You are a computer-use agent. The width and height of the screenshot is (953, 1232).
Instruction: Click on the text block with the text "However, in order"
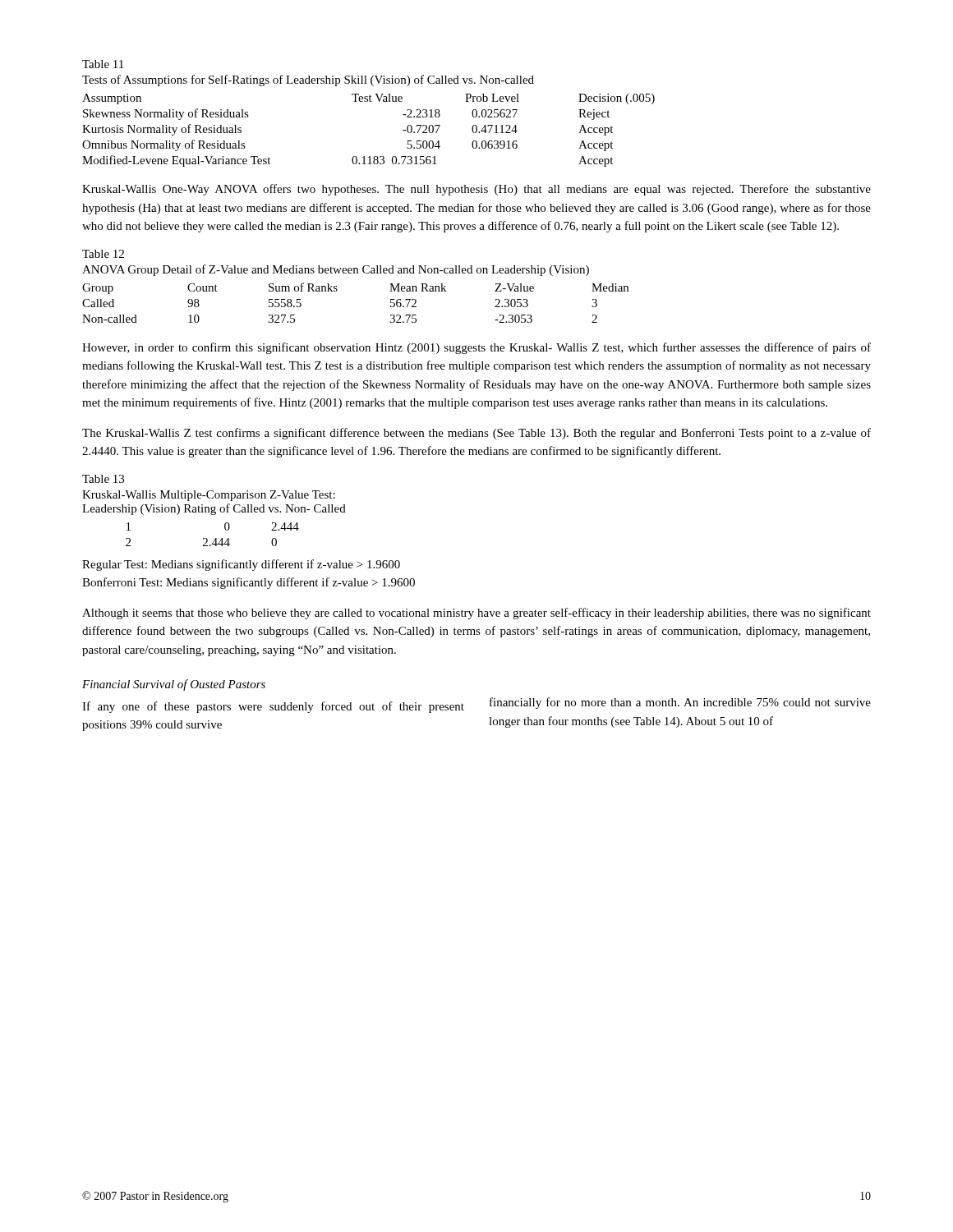(x=476, y=375)
